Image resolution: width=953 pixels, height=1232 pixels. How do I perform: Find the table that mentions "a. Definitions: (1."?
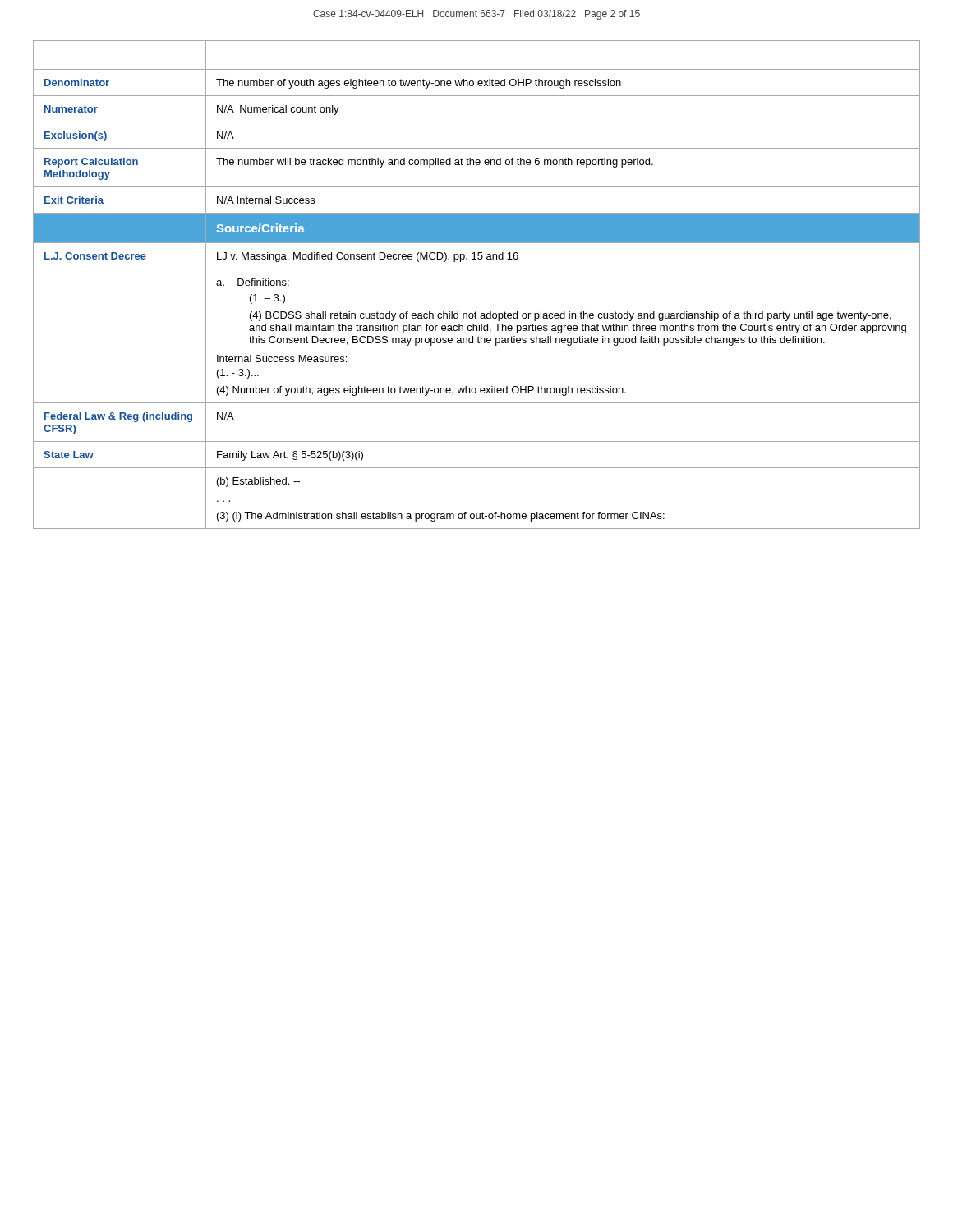pyautogui.click(x=476, y=285)
